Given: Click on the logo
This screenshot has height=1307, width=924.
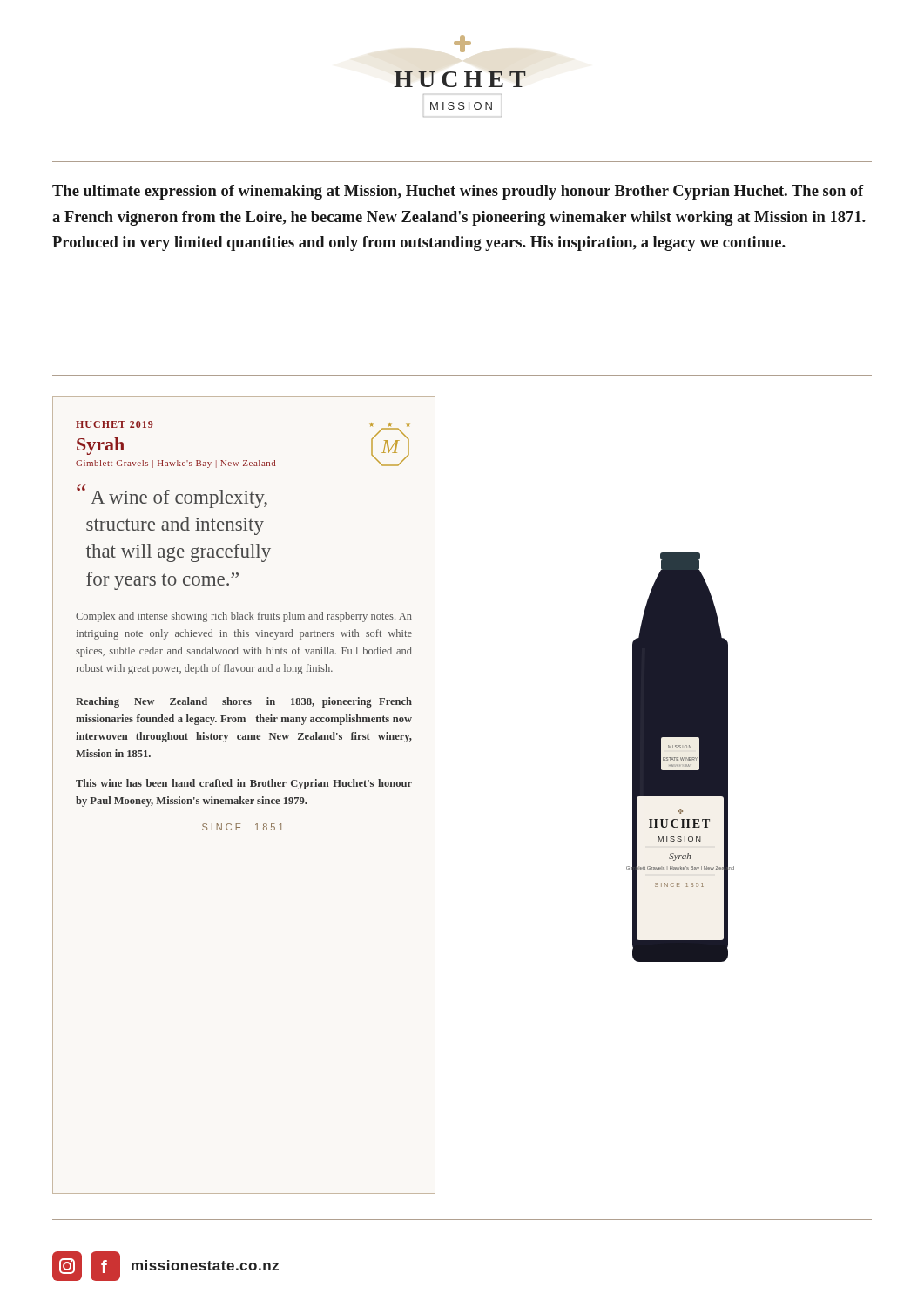Looking at the screenshot, I should click(462, 85).
